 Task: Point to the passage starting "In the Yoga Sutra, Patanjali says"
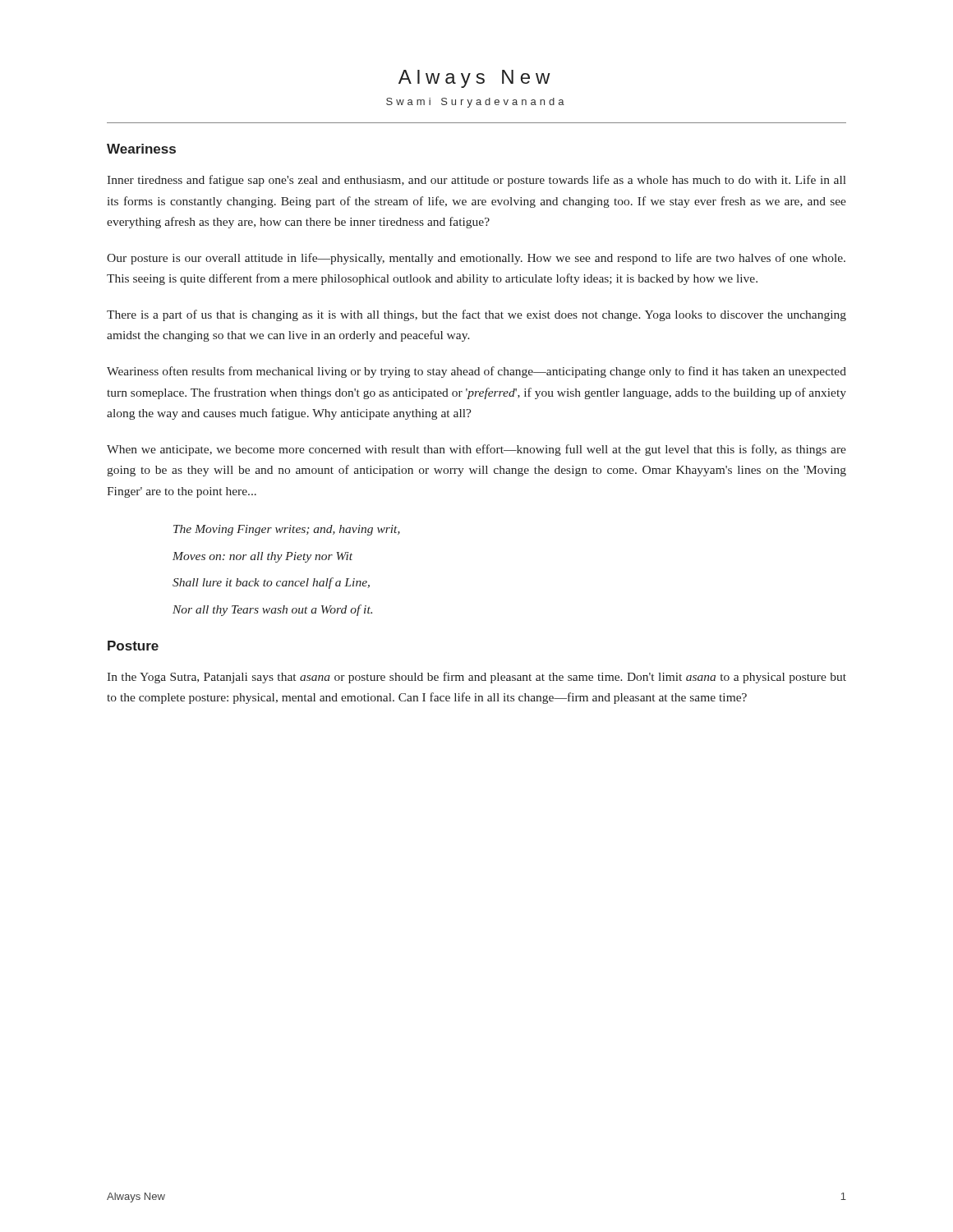476,686
